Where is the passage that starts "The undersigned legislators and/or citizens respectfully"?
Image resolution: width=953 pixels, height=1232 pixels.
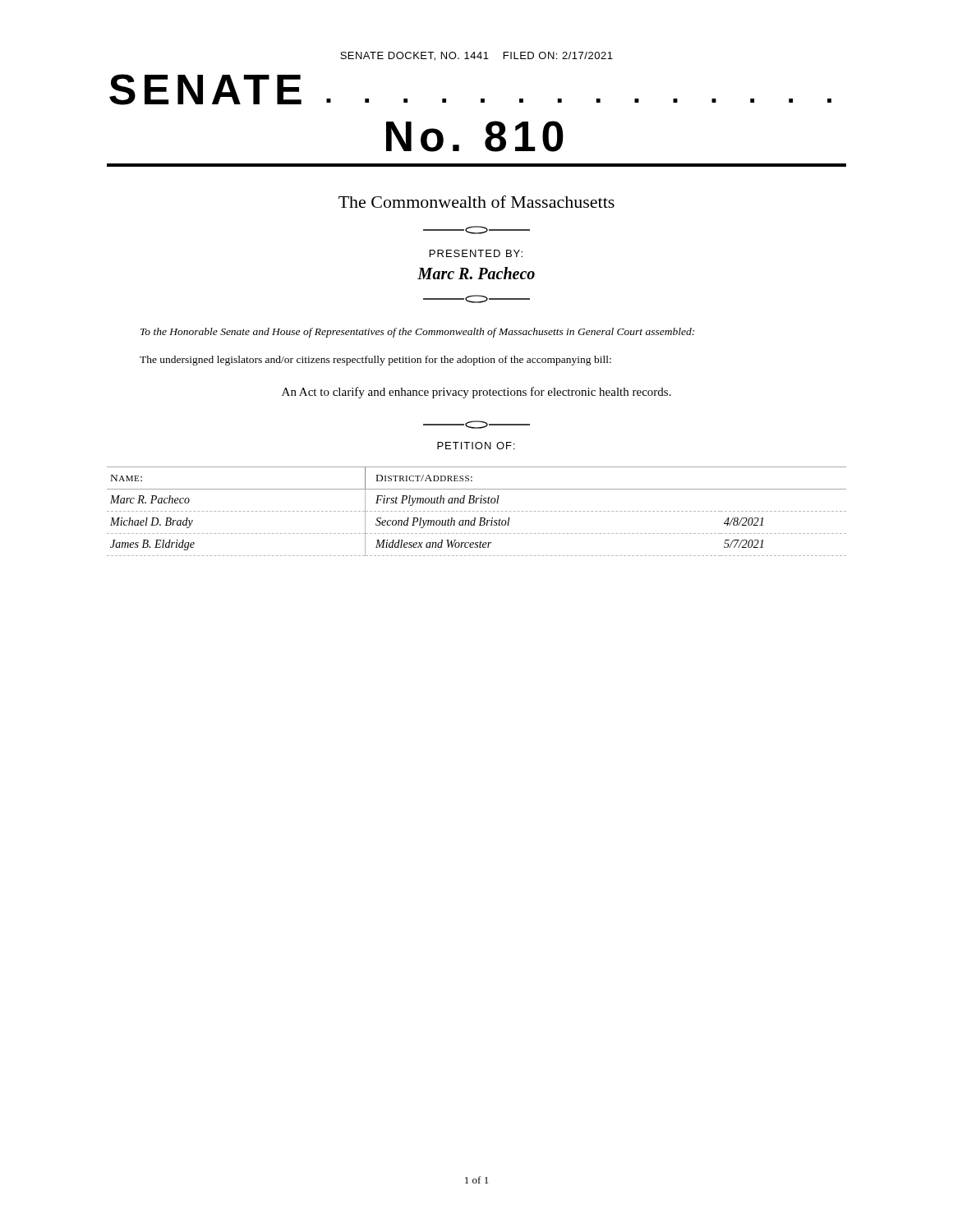376,359
